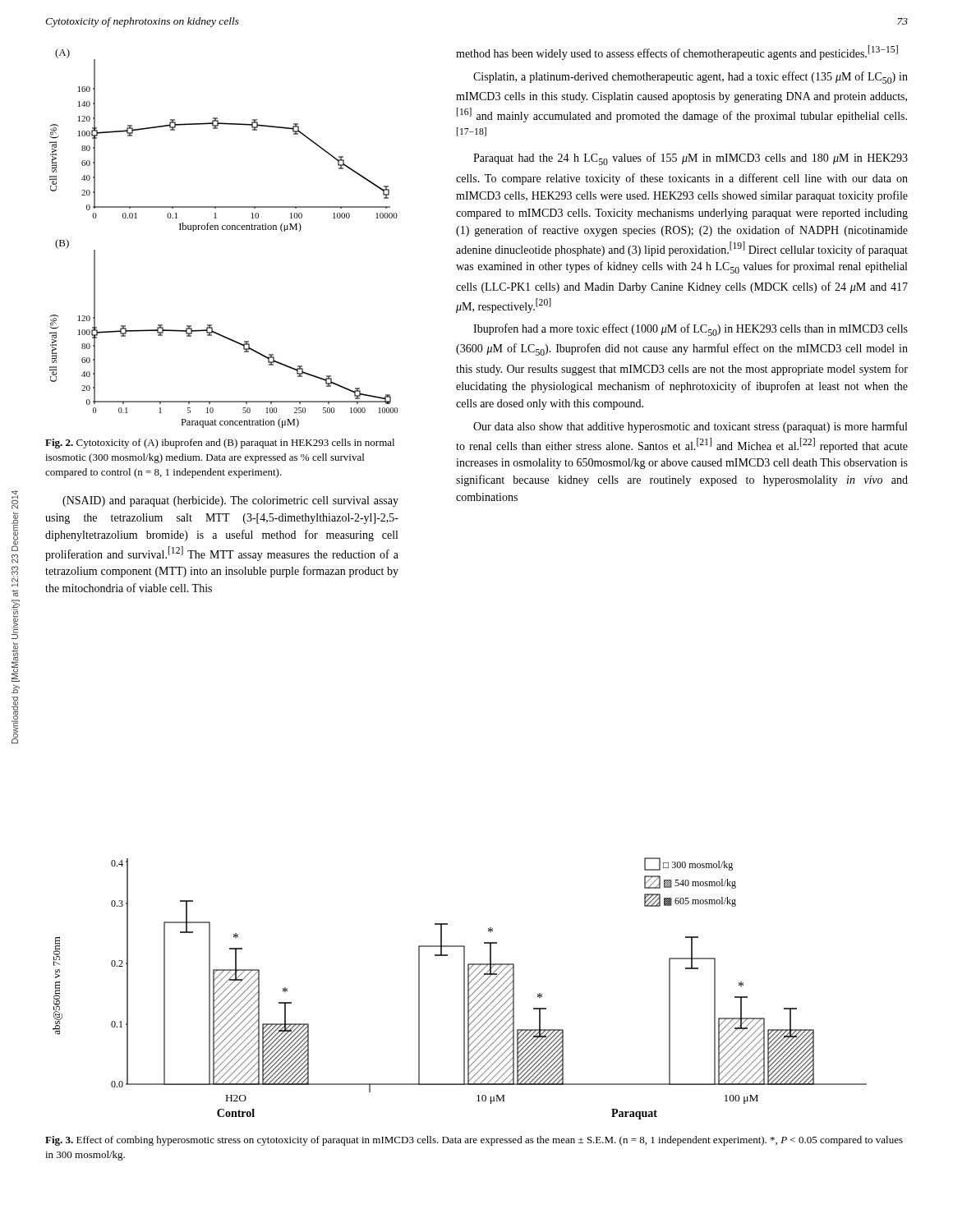Locate the text block starting "Fig. 3. Effect of"
This screenshot has height=1232, width=953.
[474, 1147]
